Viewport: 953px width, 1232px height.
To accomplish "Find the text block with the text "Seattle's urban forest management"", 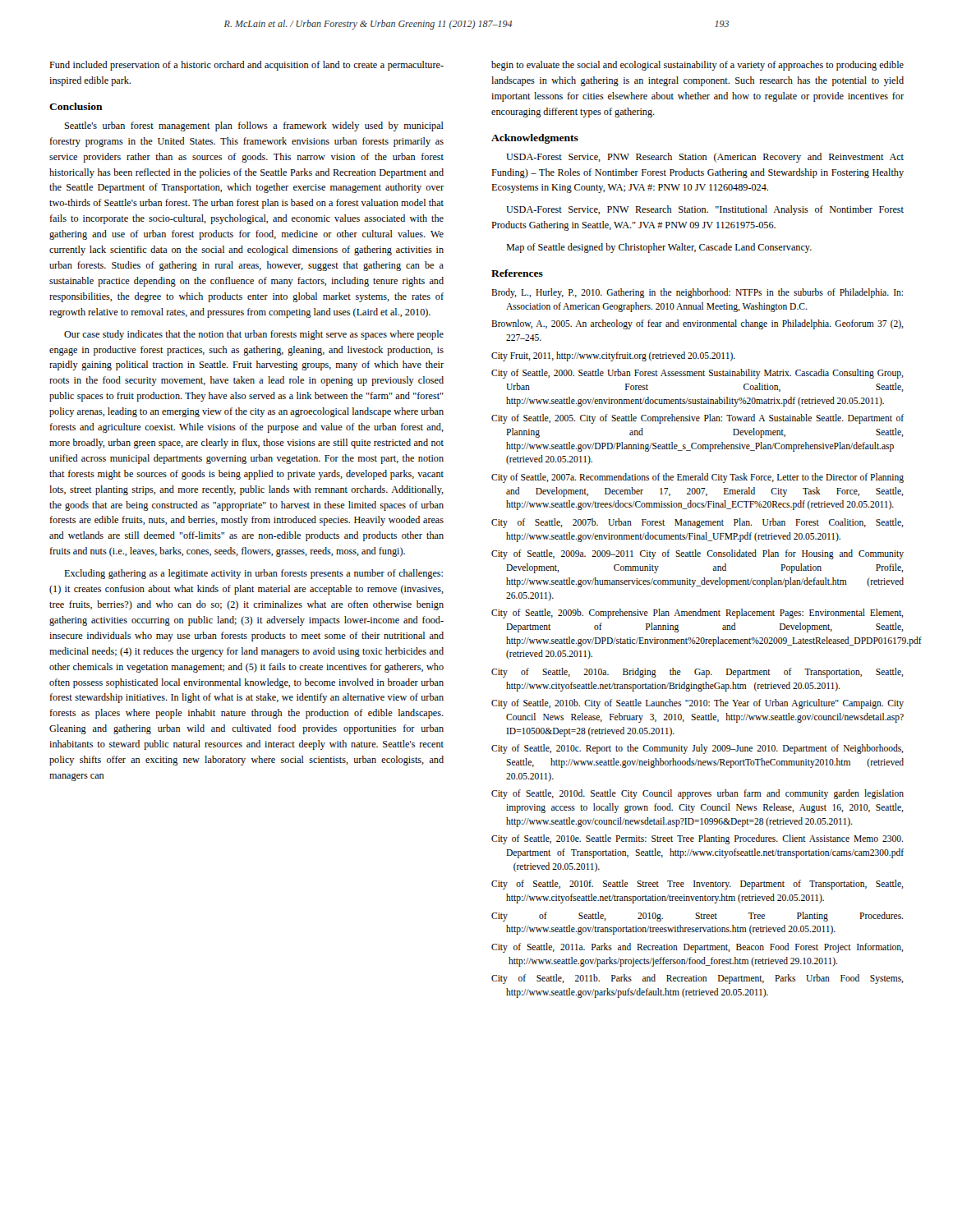I will [246, 219].
